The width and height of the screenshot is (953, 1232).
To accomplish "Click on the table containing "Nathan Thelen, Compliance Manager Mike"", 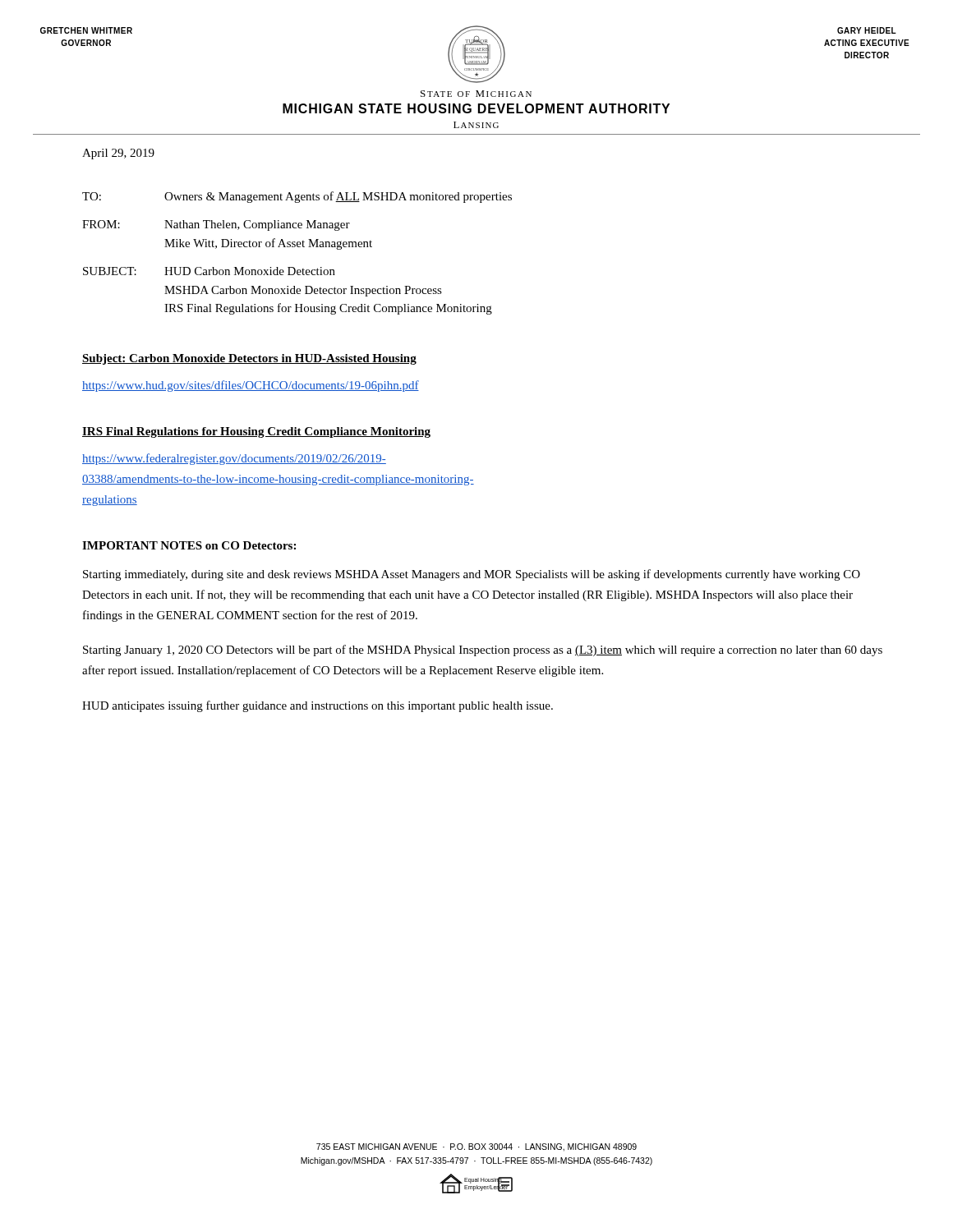I will pyautogui.click(x=487, y=252).
